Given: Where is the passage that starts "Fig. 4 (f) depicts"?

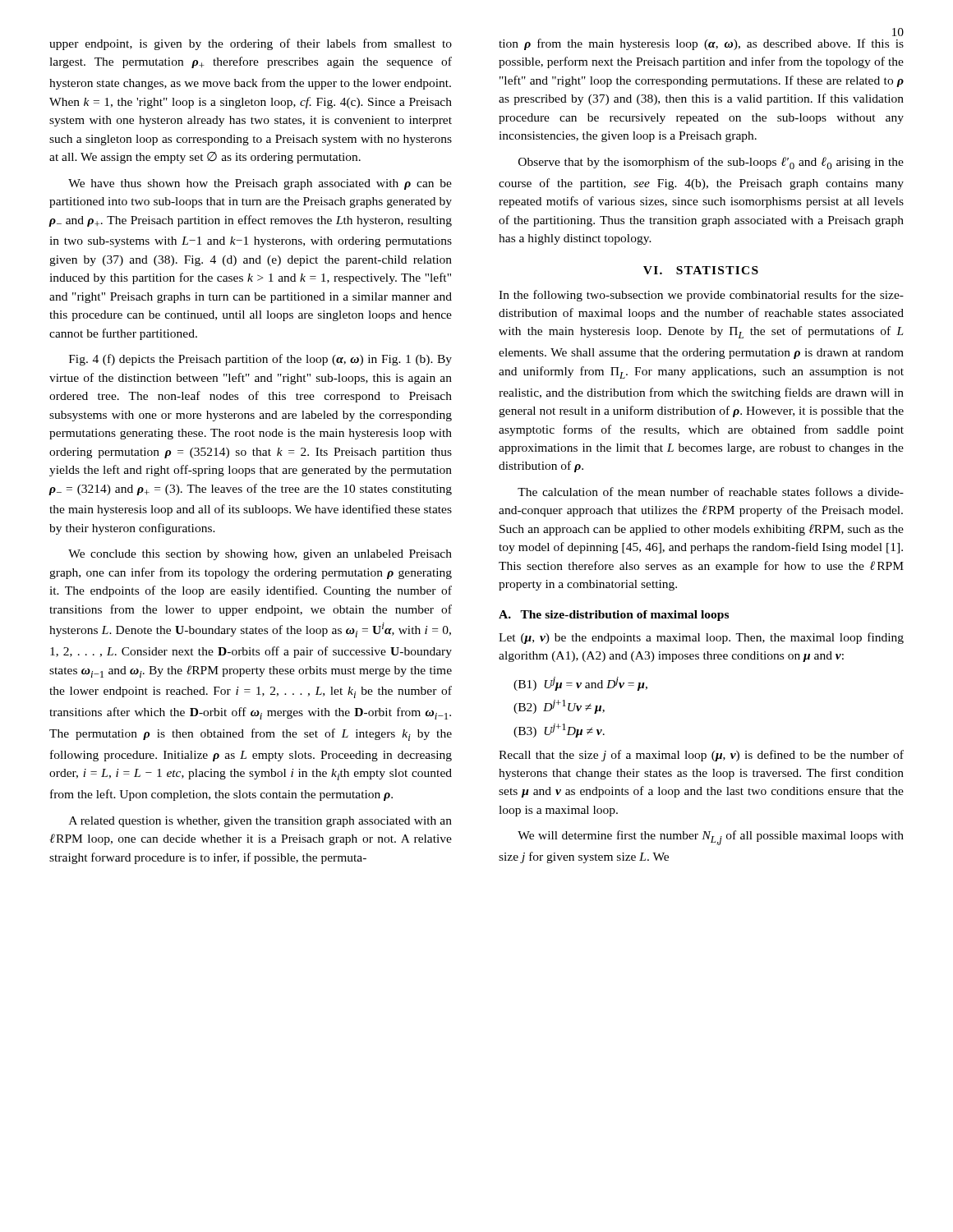Looking at the screenshot, I should point(251,444).
